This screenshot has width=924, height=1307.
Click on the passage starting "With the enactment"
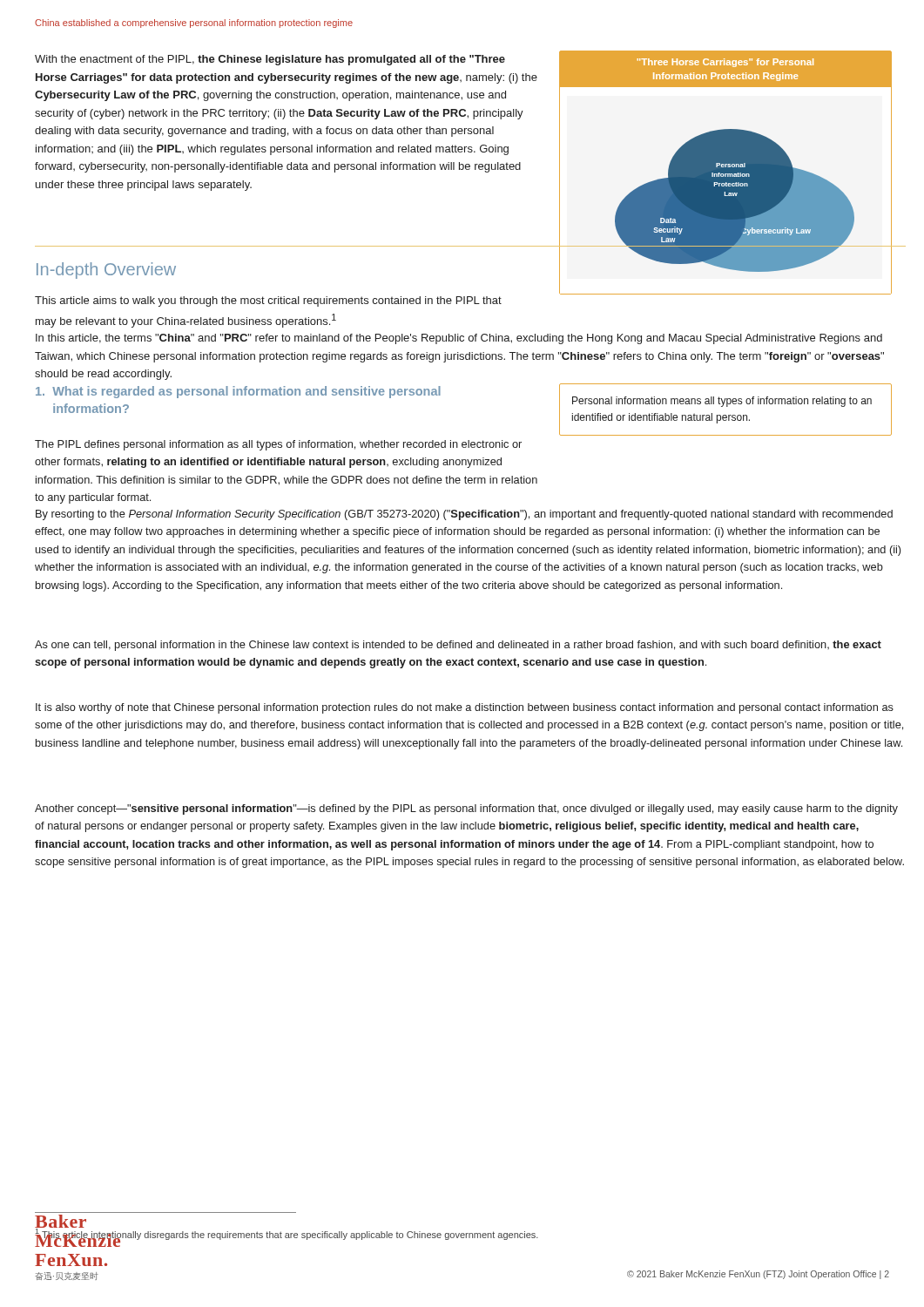[x=286, y=121]
